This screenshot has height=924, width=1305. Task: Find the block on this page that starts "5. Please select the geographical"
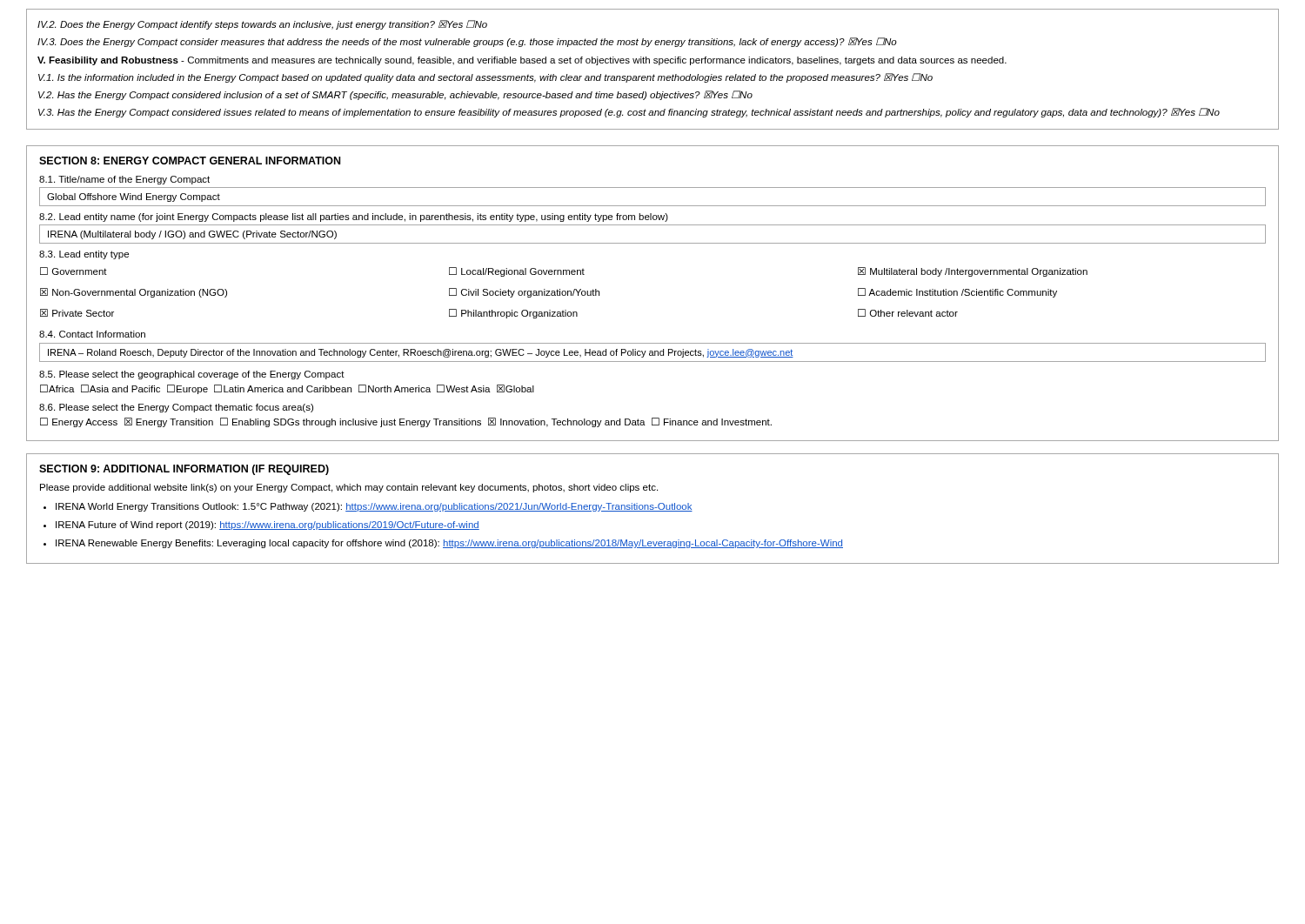click(192, 374)
